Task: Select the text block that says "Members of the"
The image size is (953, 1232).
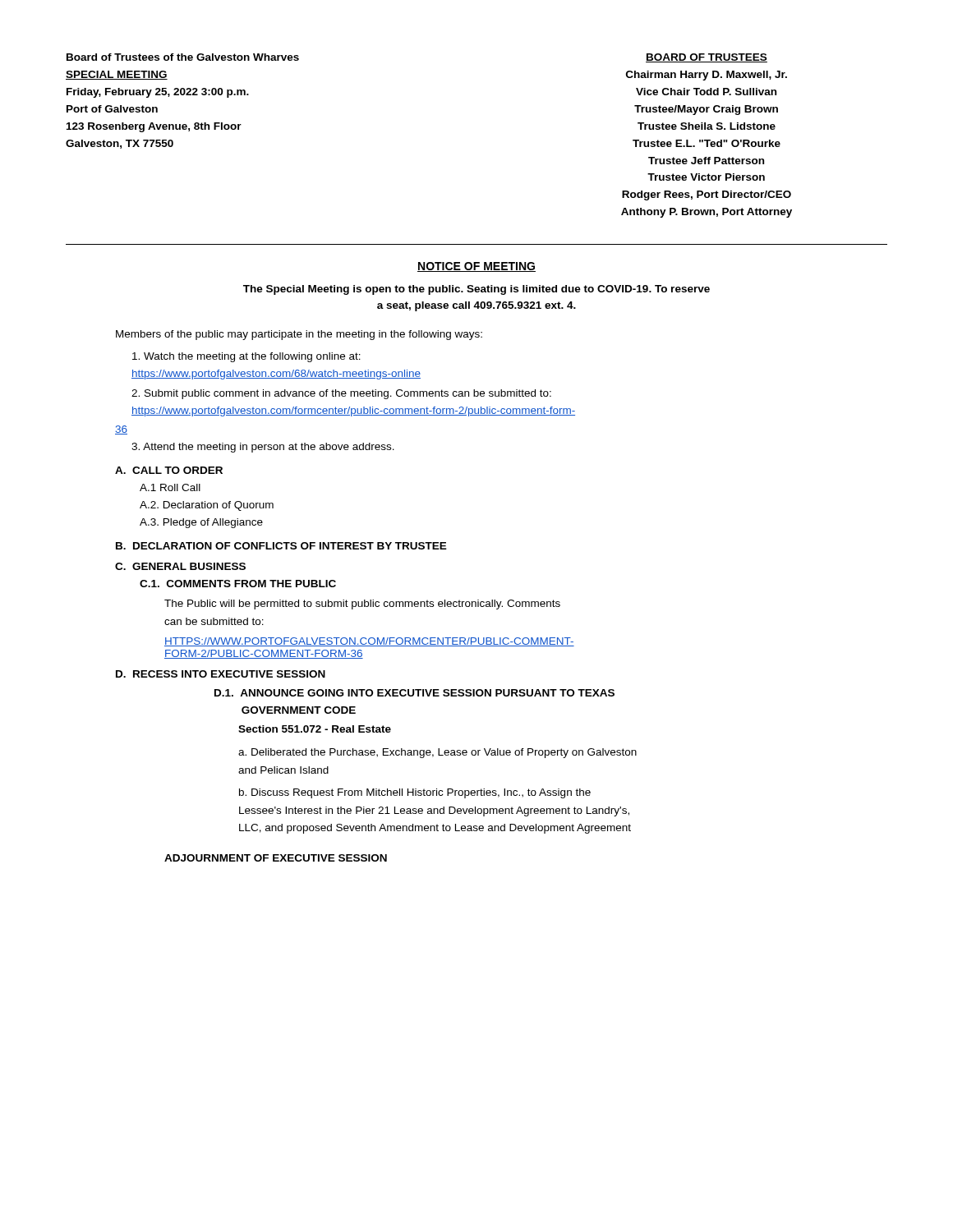Action: click(x=299, y=334)
